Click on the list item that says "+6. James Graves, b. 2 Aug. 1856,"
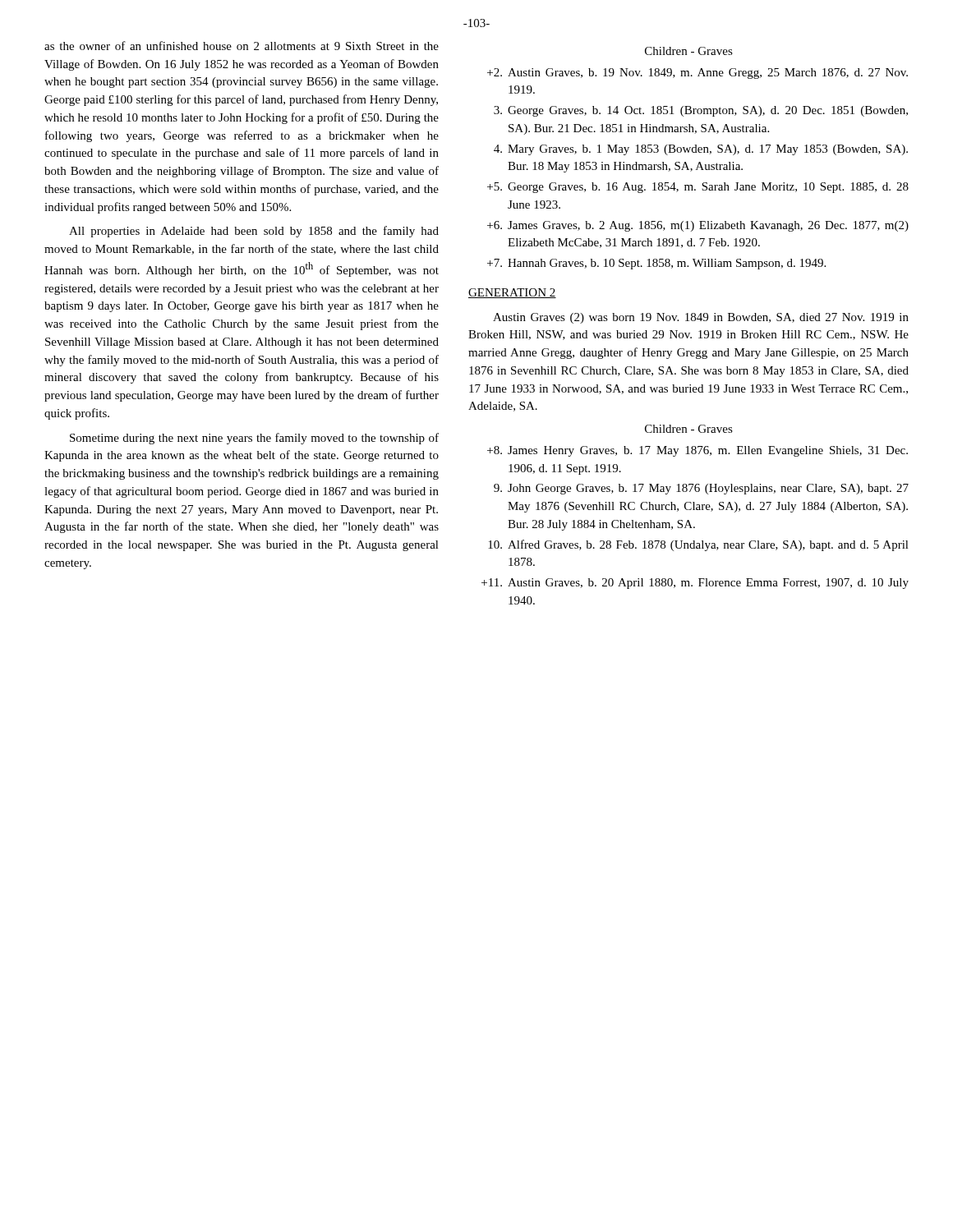The image size is (953, 1232). (688, 234)
